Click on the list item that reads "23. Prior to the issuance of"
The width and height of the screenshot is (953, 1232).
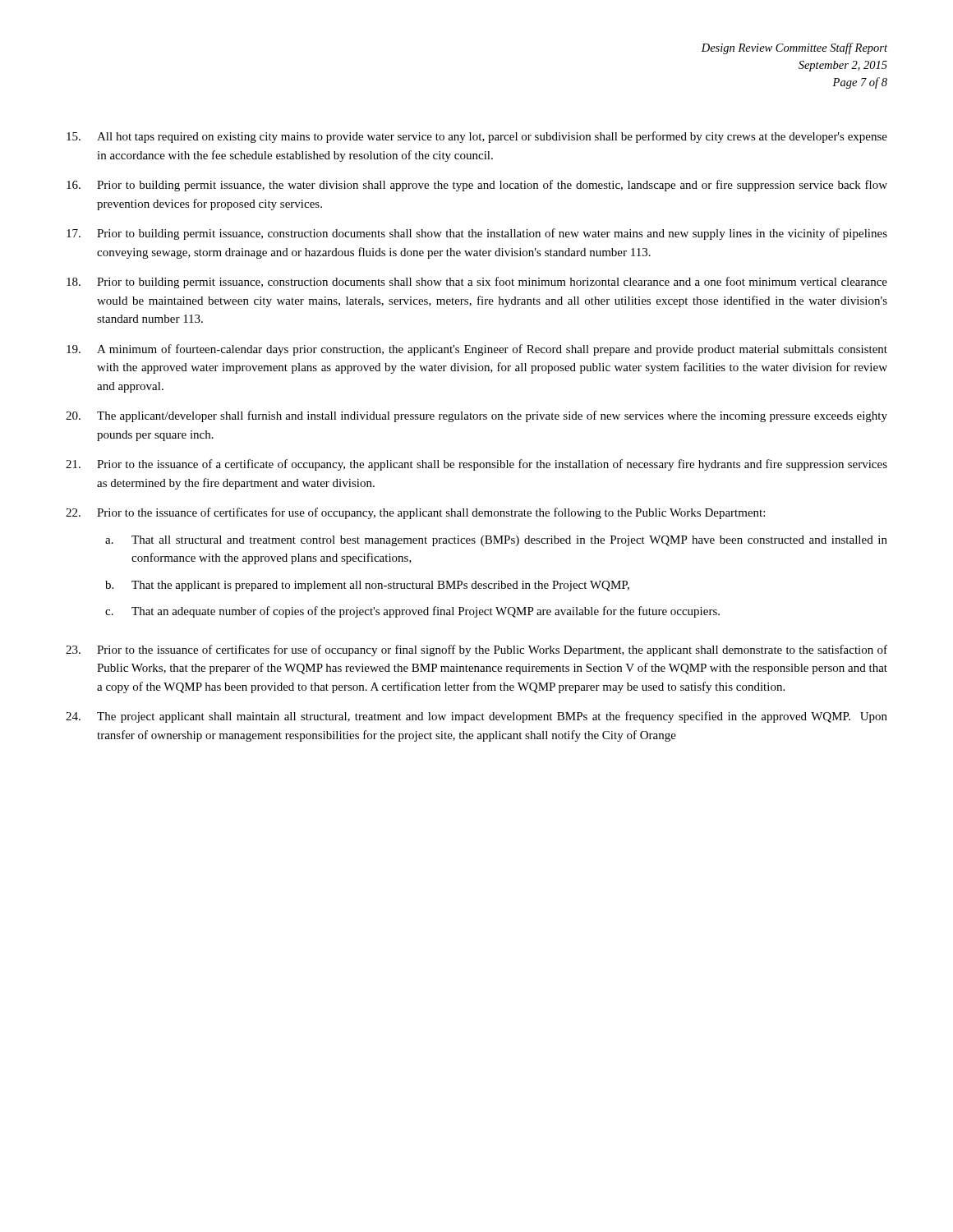click(476, 668)
